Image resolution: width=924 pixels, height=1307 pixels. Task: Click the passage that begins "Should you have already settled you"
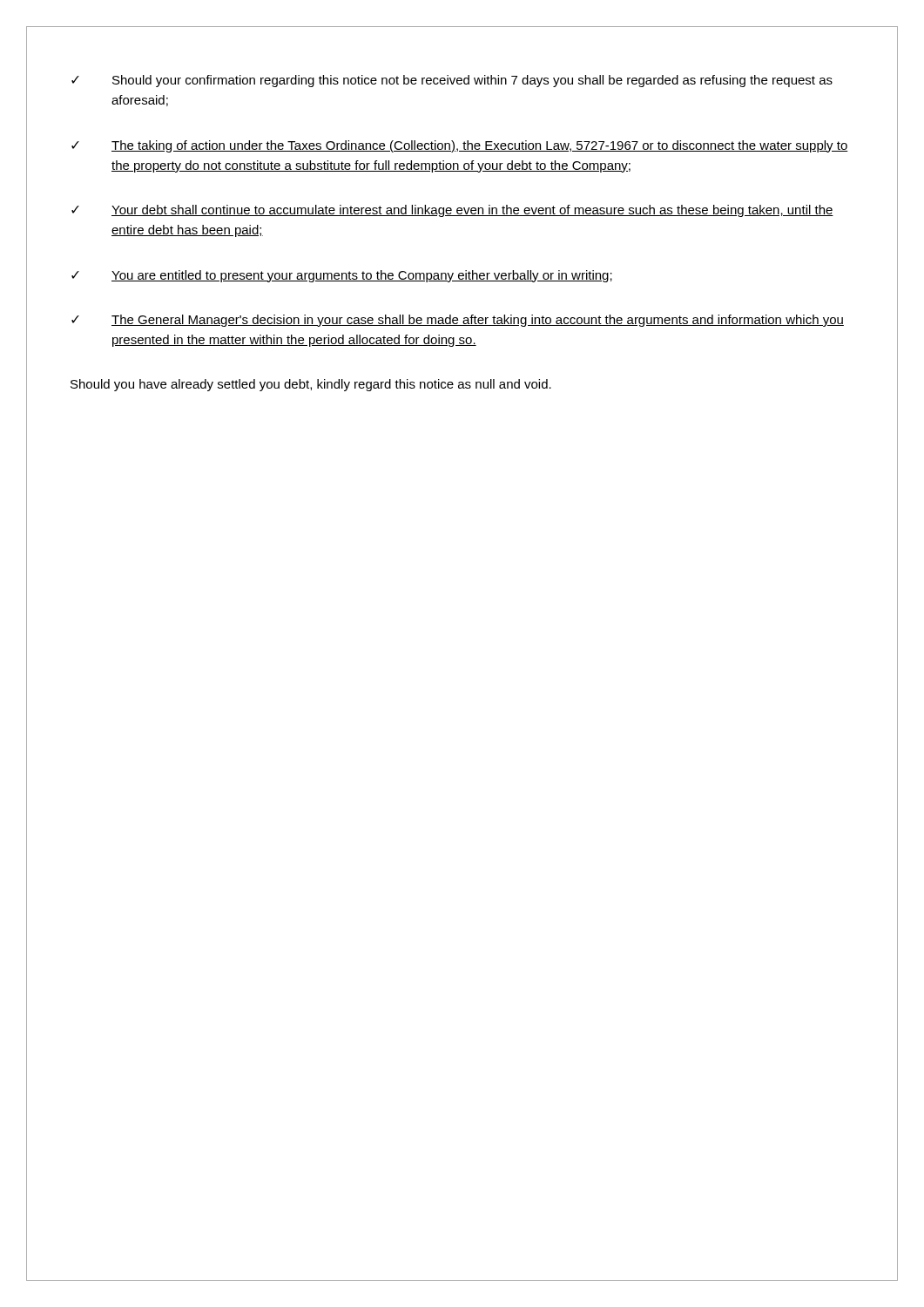(x=311, y=384)
